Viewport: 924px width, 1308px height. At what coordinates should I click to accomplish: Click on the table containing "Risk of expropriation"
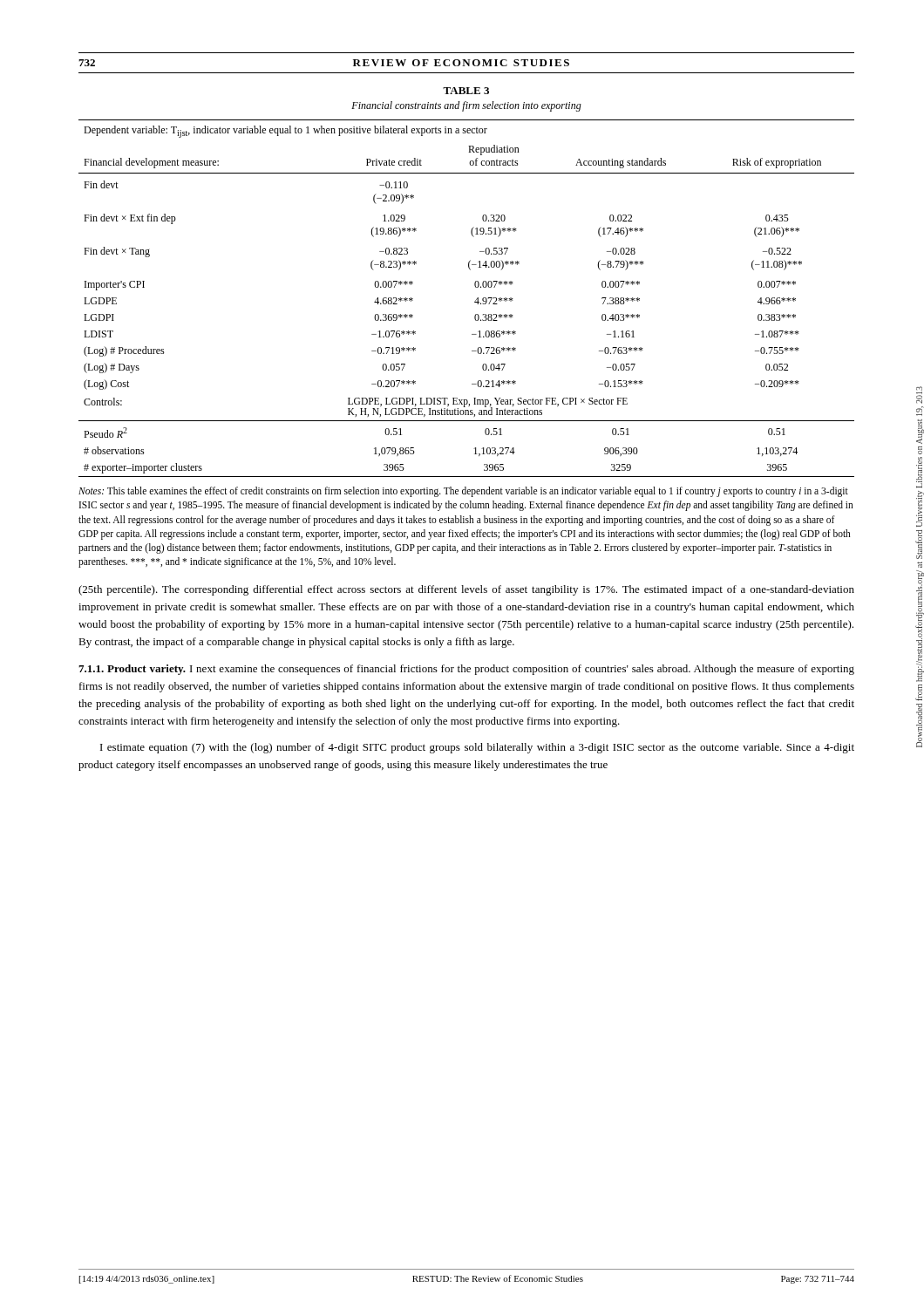pos(466,298)
